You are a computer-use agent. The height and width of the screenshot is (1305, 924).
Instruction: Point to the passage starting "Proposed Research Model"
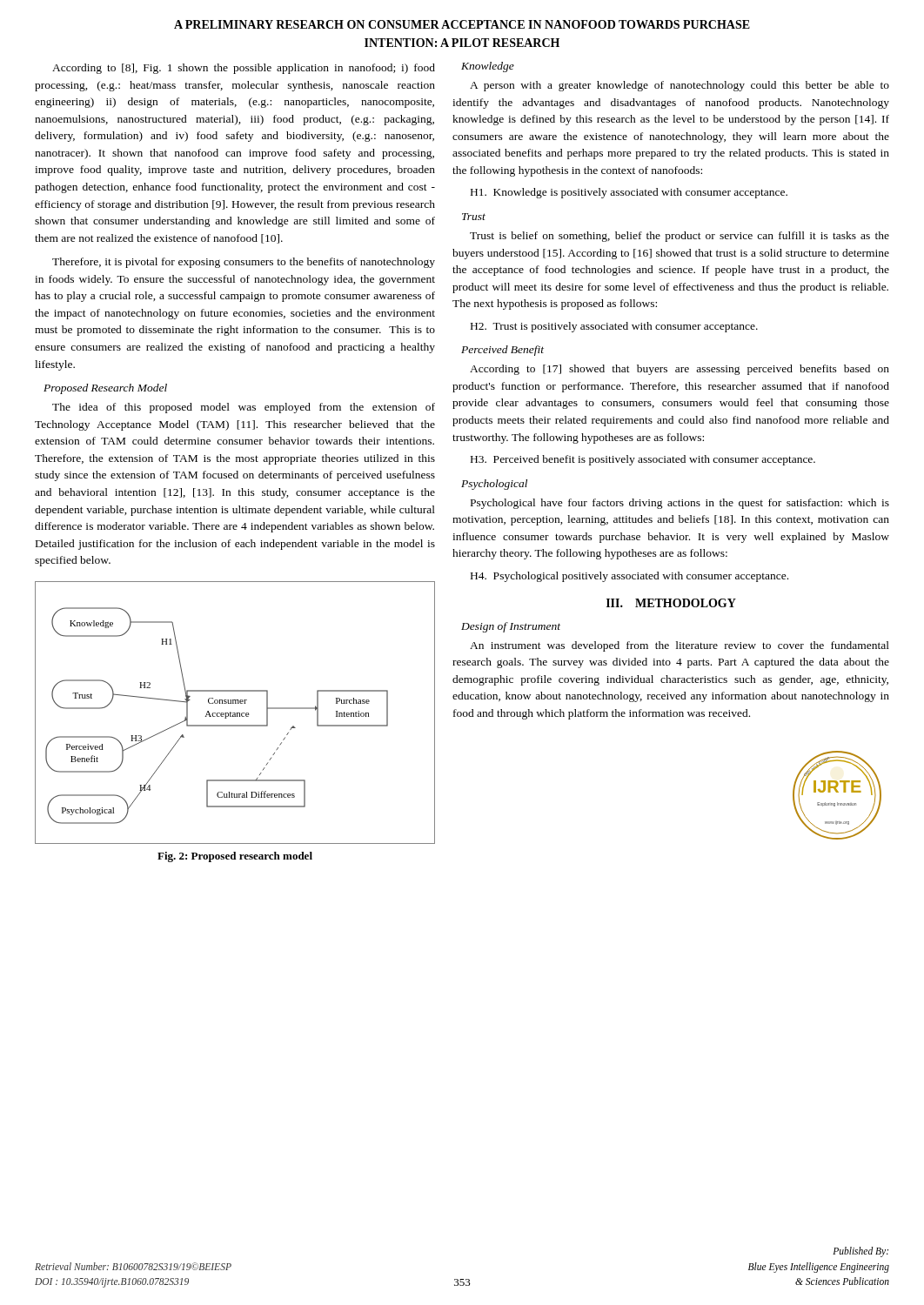105,388
